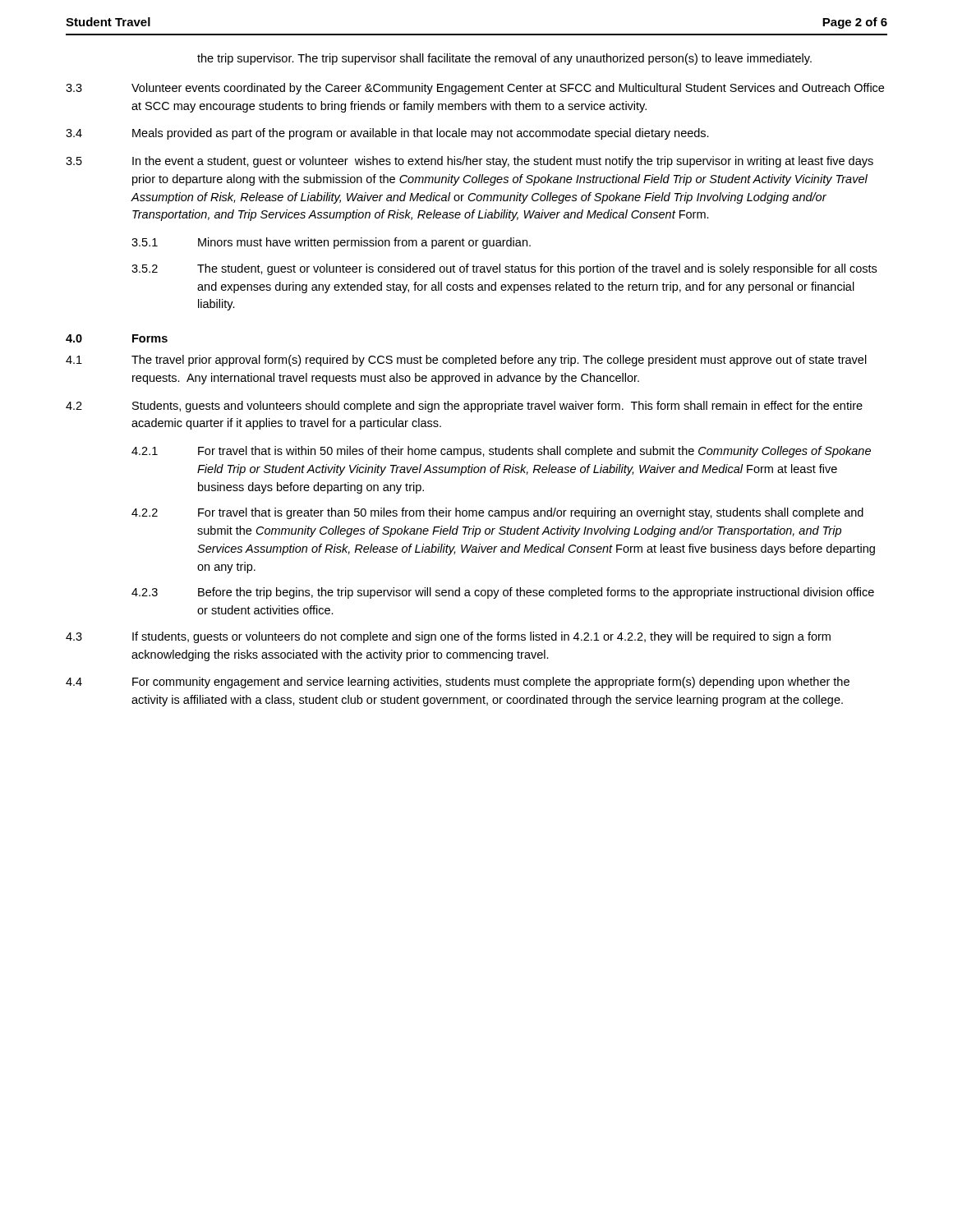Viewport: 953px width, 1232px height.
Task: Find the block on this page that starts "3.4 Meals provided as"
Action: pos(476,134)
